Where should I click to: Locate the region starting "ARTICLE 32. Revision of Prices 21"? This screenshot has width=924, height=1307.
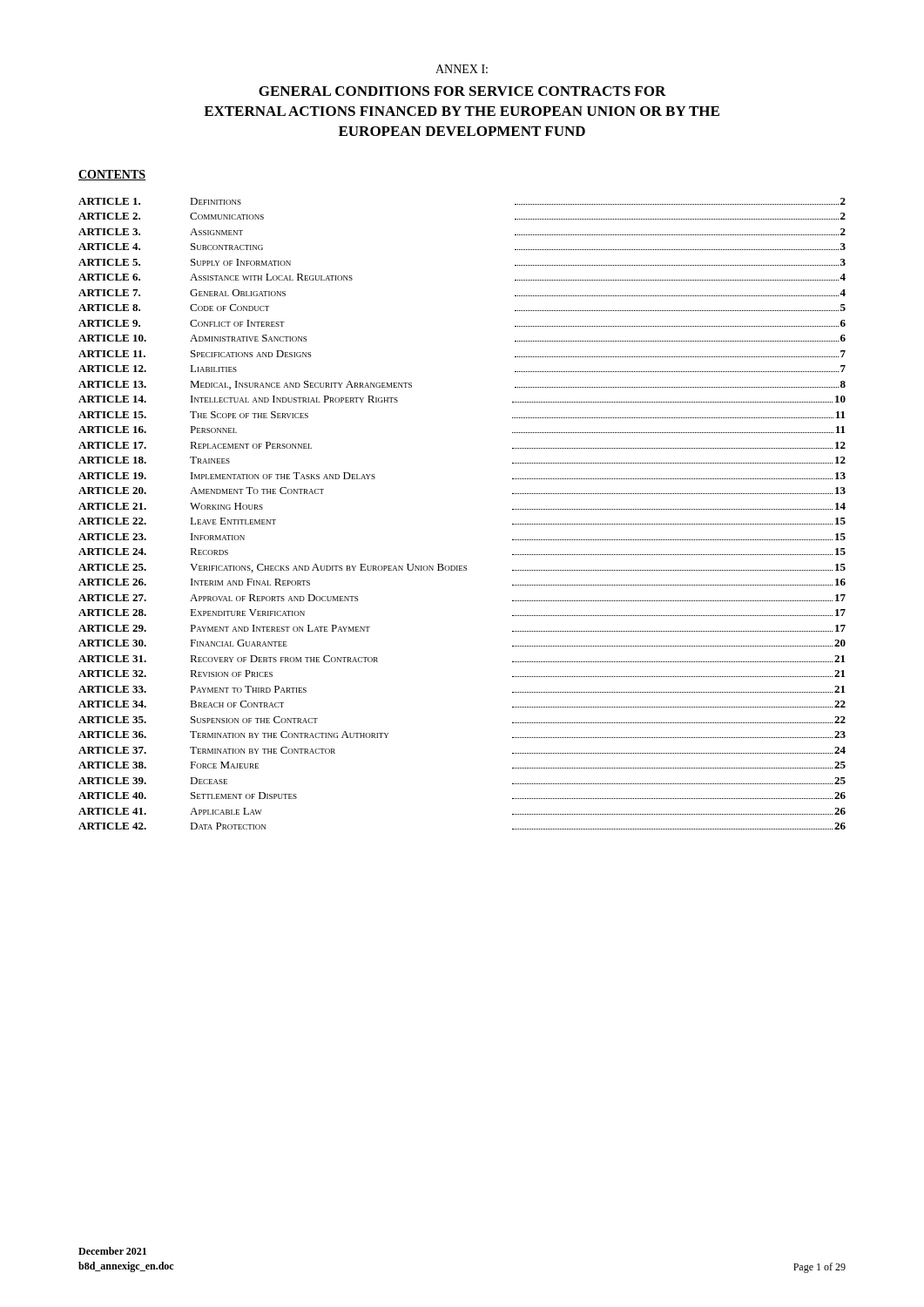pos(123,673)
